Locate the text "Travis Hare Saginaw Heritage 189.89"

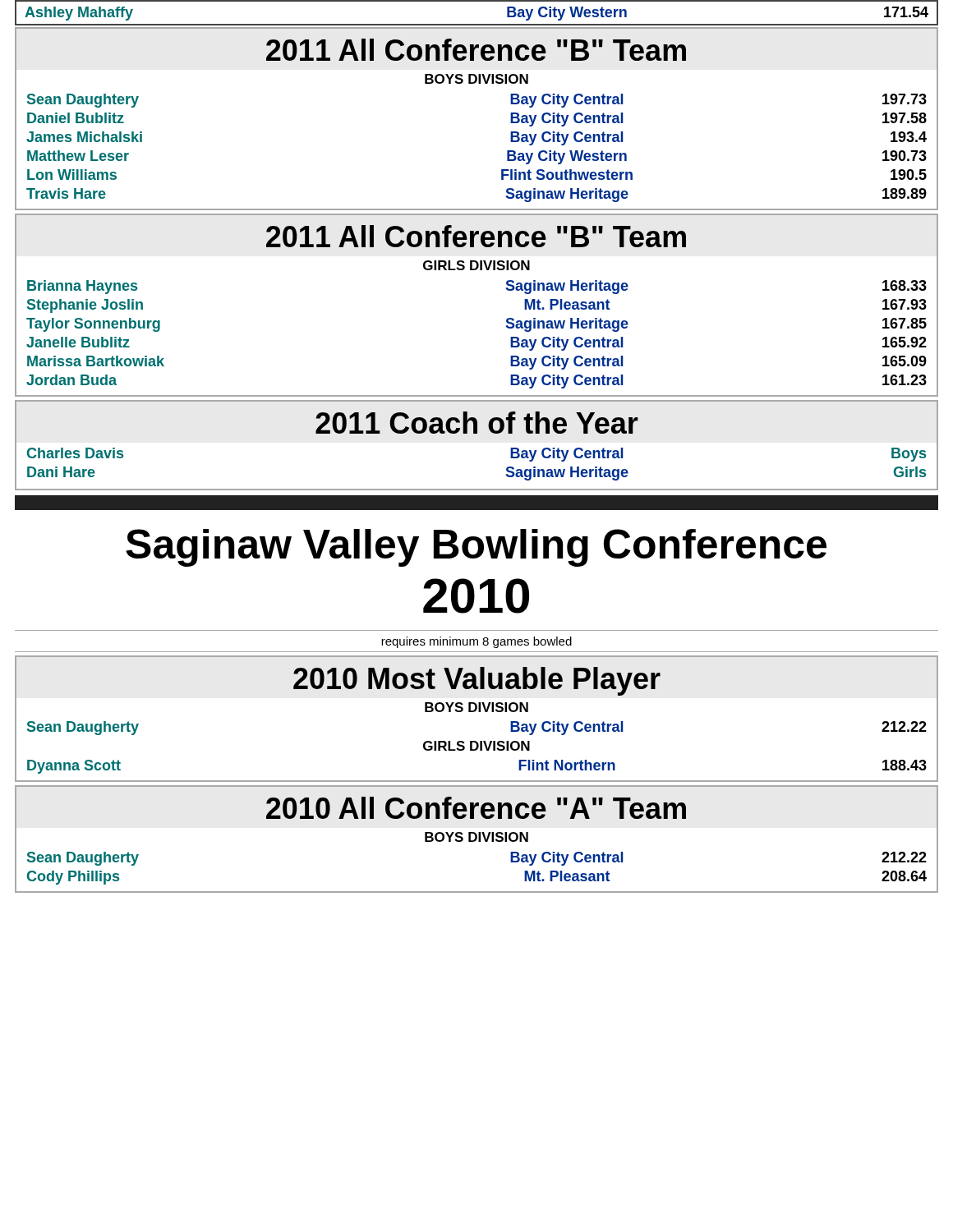click(64, 195)
